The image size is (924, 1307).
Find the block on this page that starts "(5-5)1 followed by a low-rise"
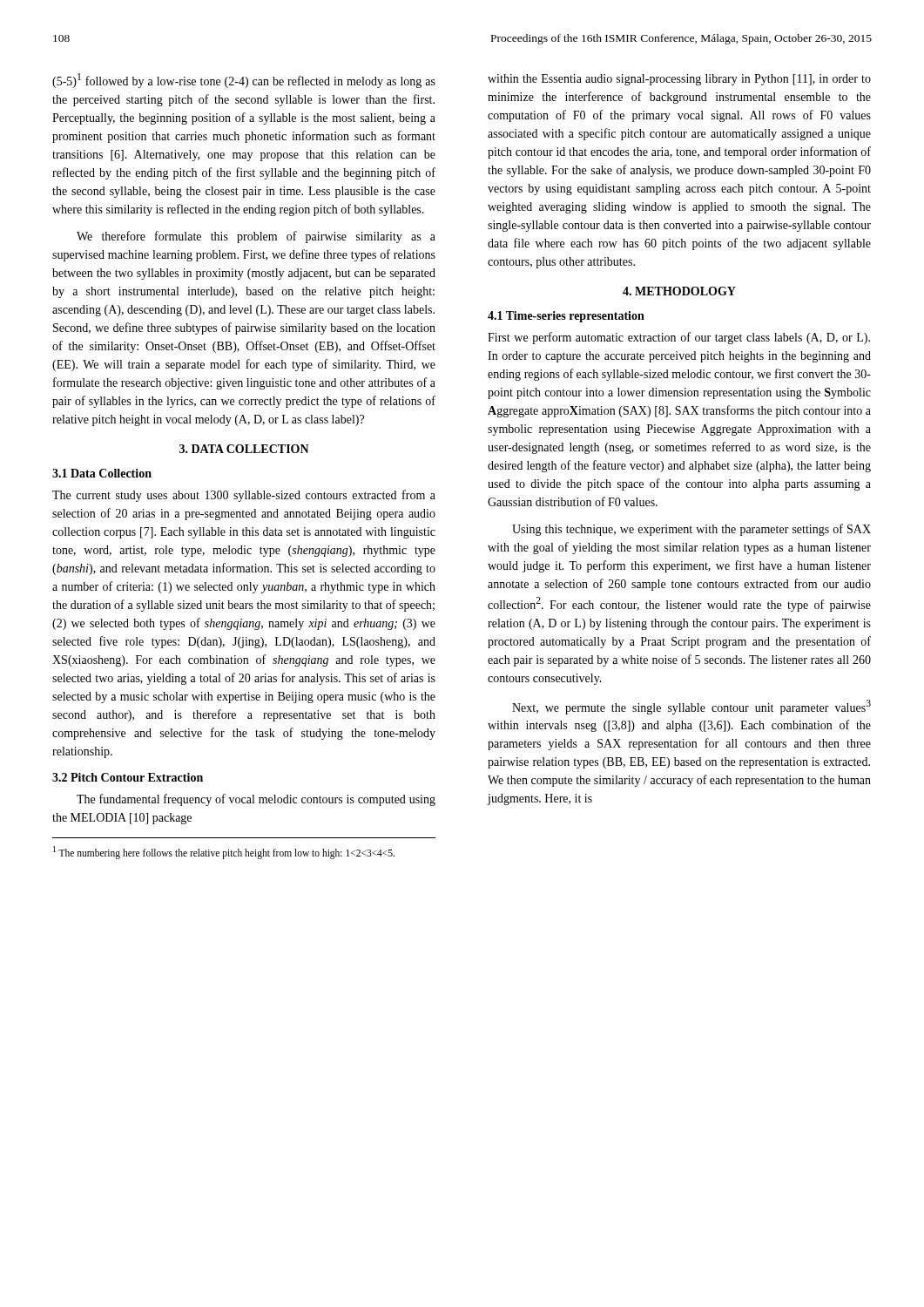click(244, 144)
